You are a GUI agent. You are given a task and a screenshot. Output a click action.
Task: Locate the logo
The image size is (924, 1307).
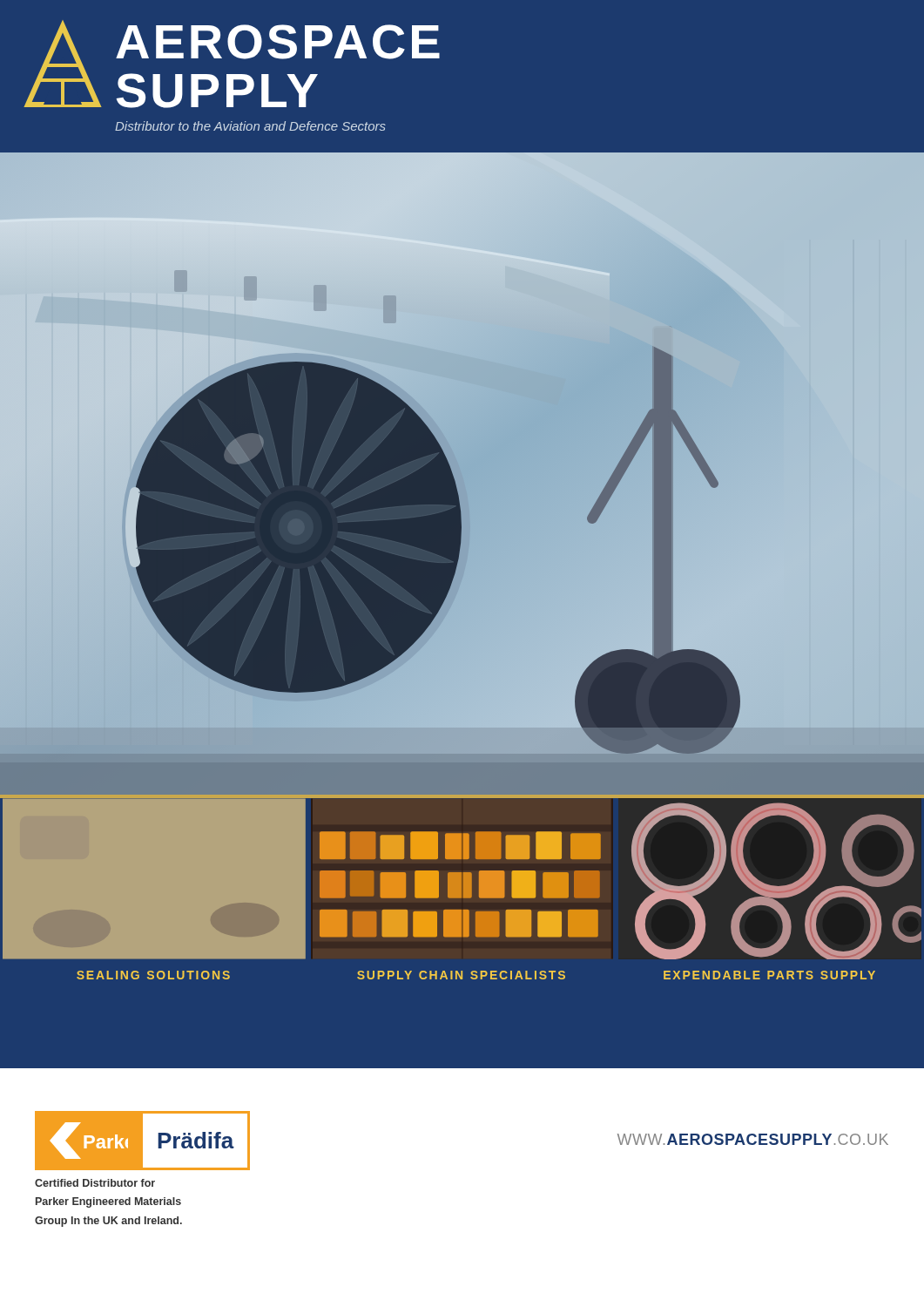(142, 1141)
